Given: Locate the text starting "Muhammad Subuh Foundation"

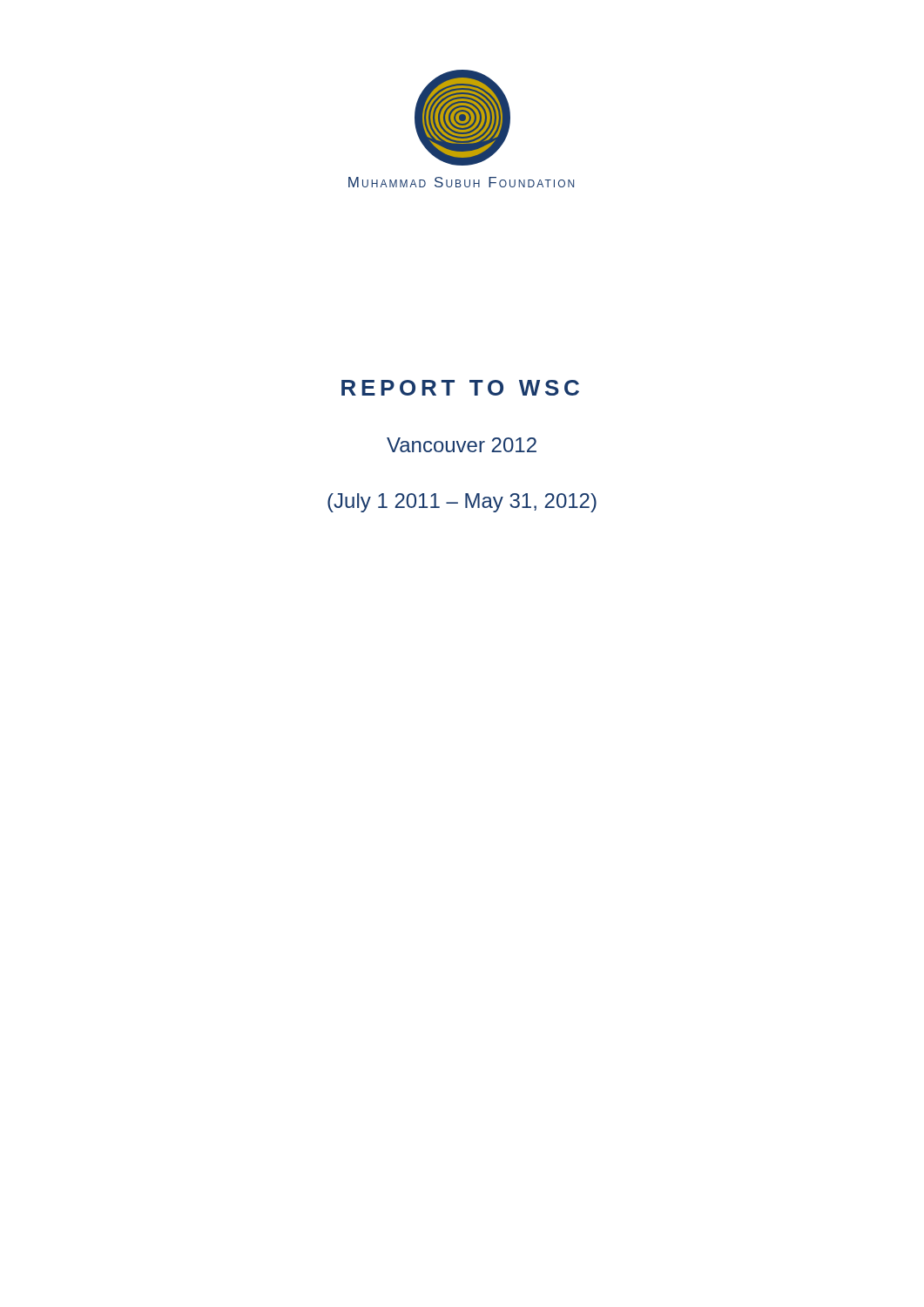Looking at the screenshot, I should point(462,183).
